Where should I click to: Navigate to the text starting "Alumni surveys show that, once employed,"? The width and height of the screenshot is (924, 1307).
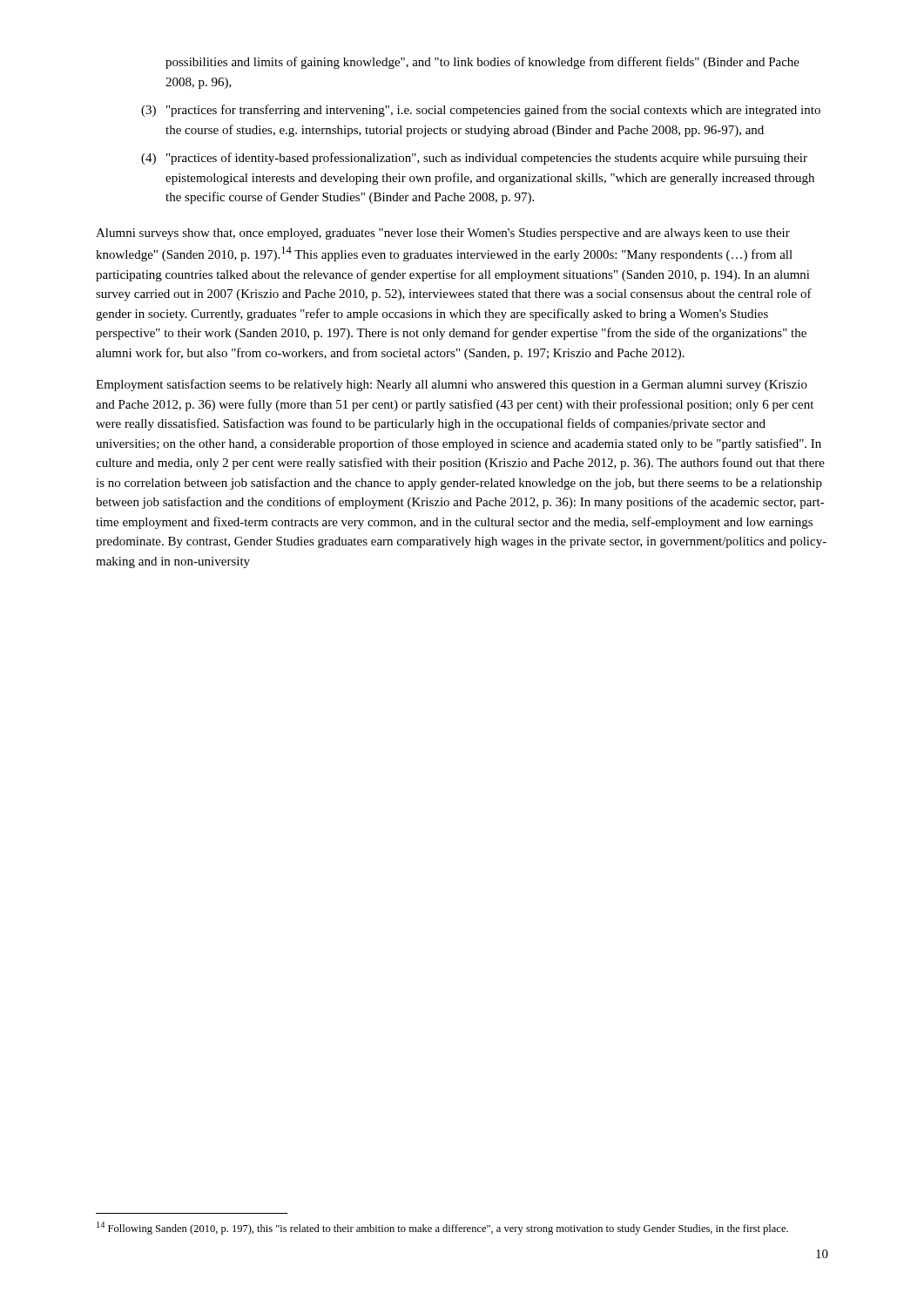point(462,293)
